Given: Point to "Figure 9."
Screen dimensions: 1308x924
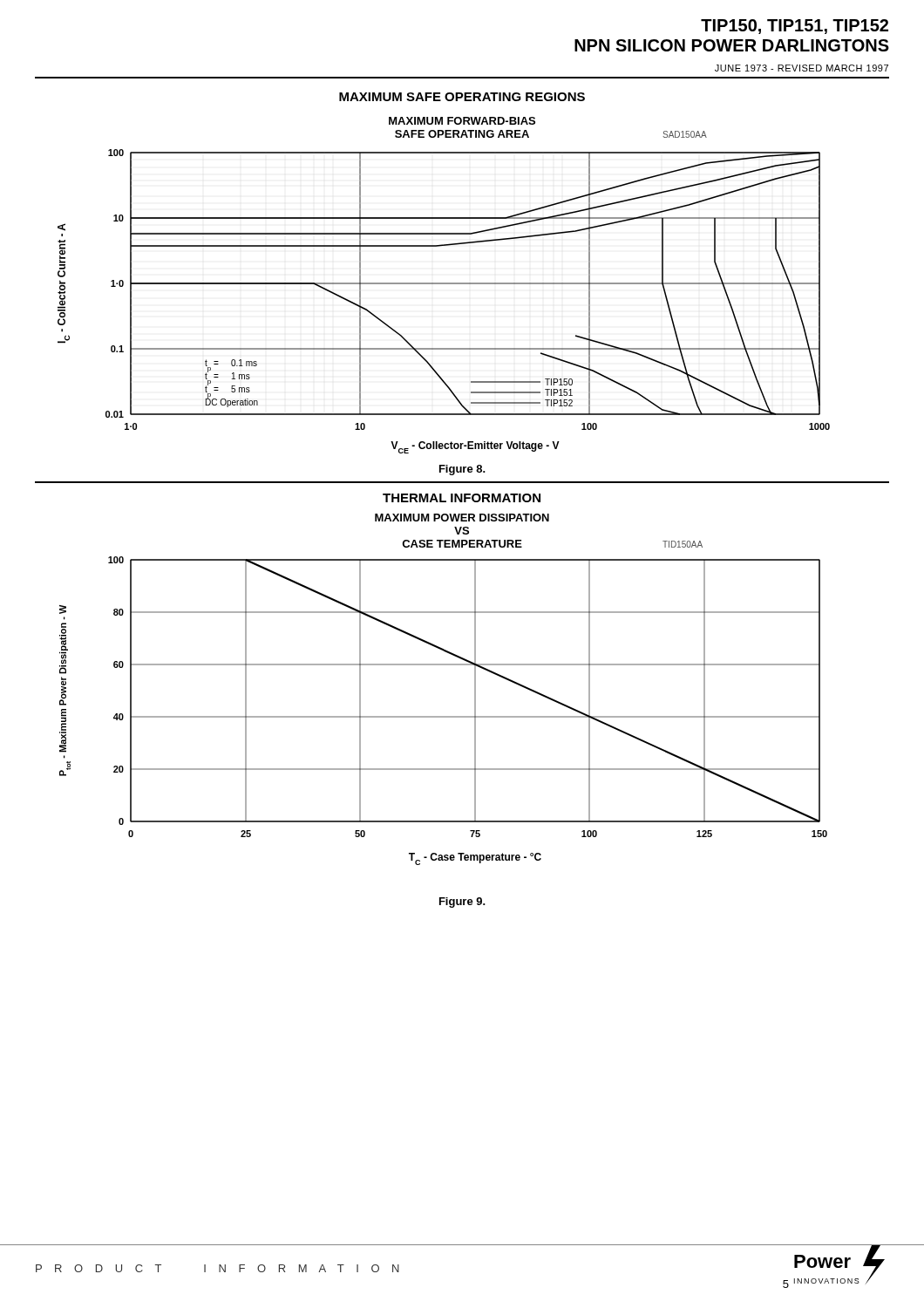Looking at the screenshot, I should 462,901.
